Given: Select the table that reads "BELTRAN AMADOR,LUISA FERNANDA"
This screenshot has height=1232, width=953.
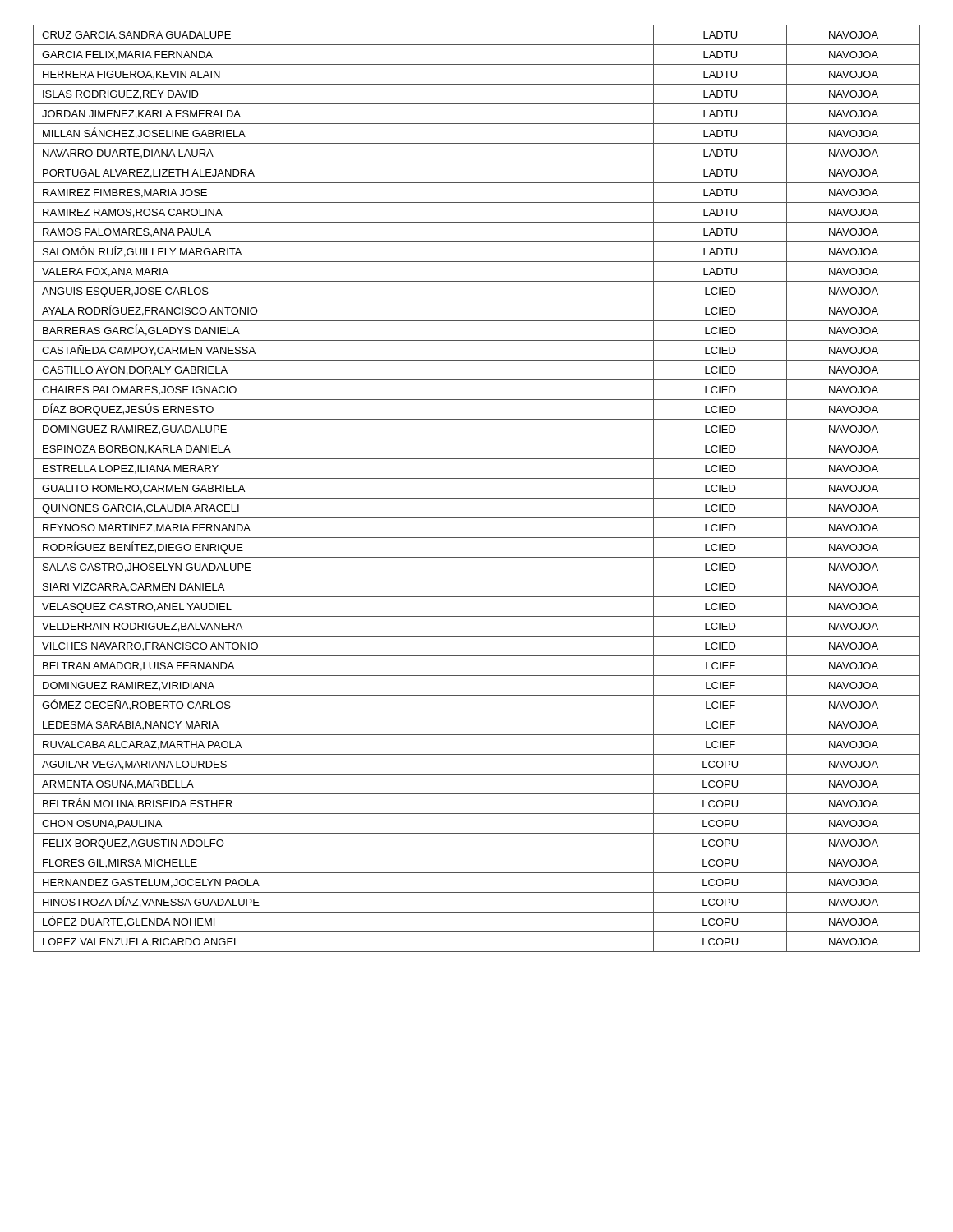Looking at the screenshot, I should 476,488.
